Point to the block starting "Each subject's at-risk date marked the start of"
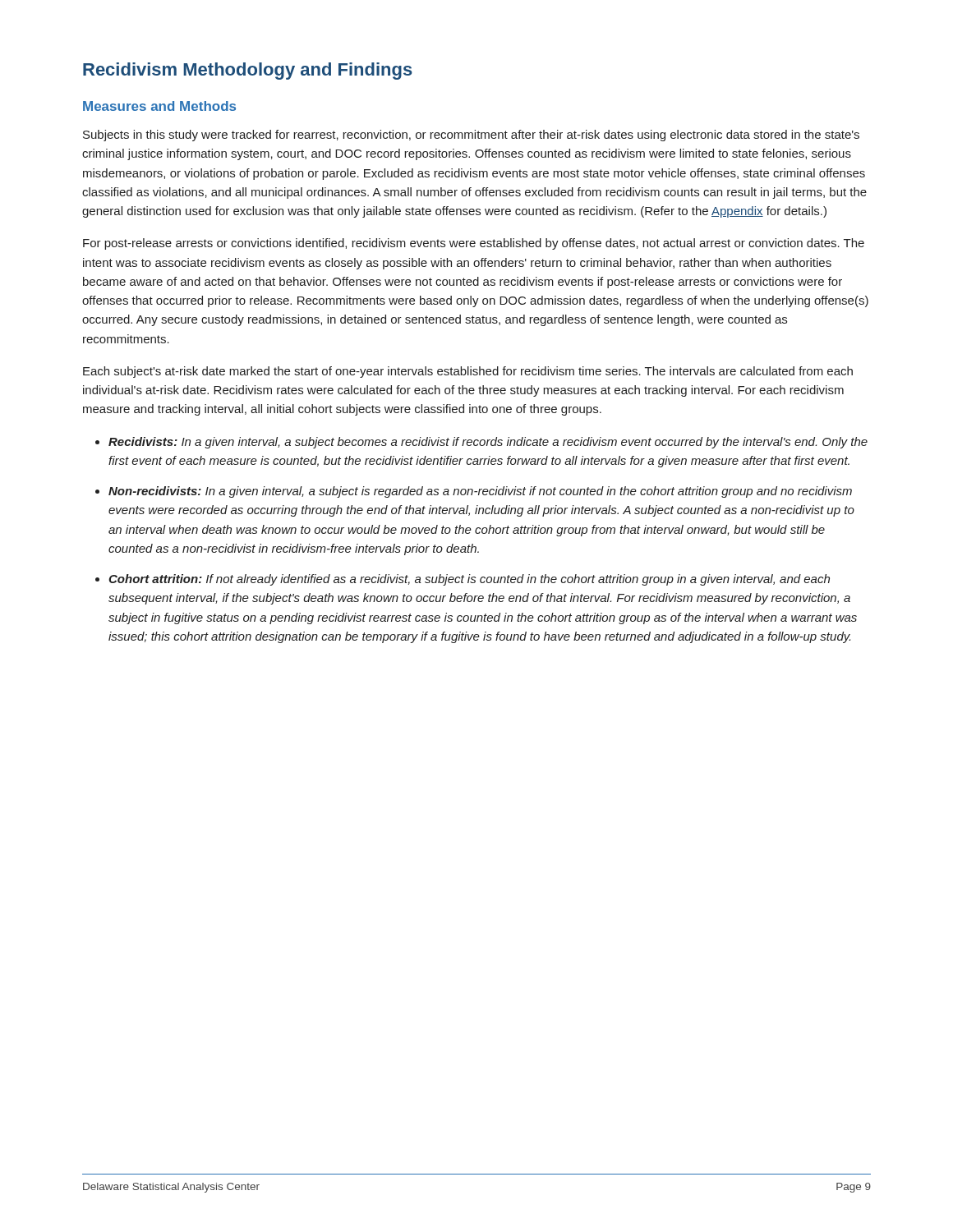 pos(468,390)
